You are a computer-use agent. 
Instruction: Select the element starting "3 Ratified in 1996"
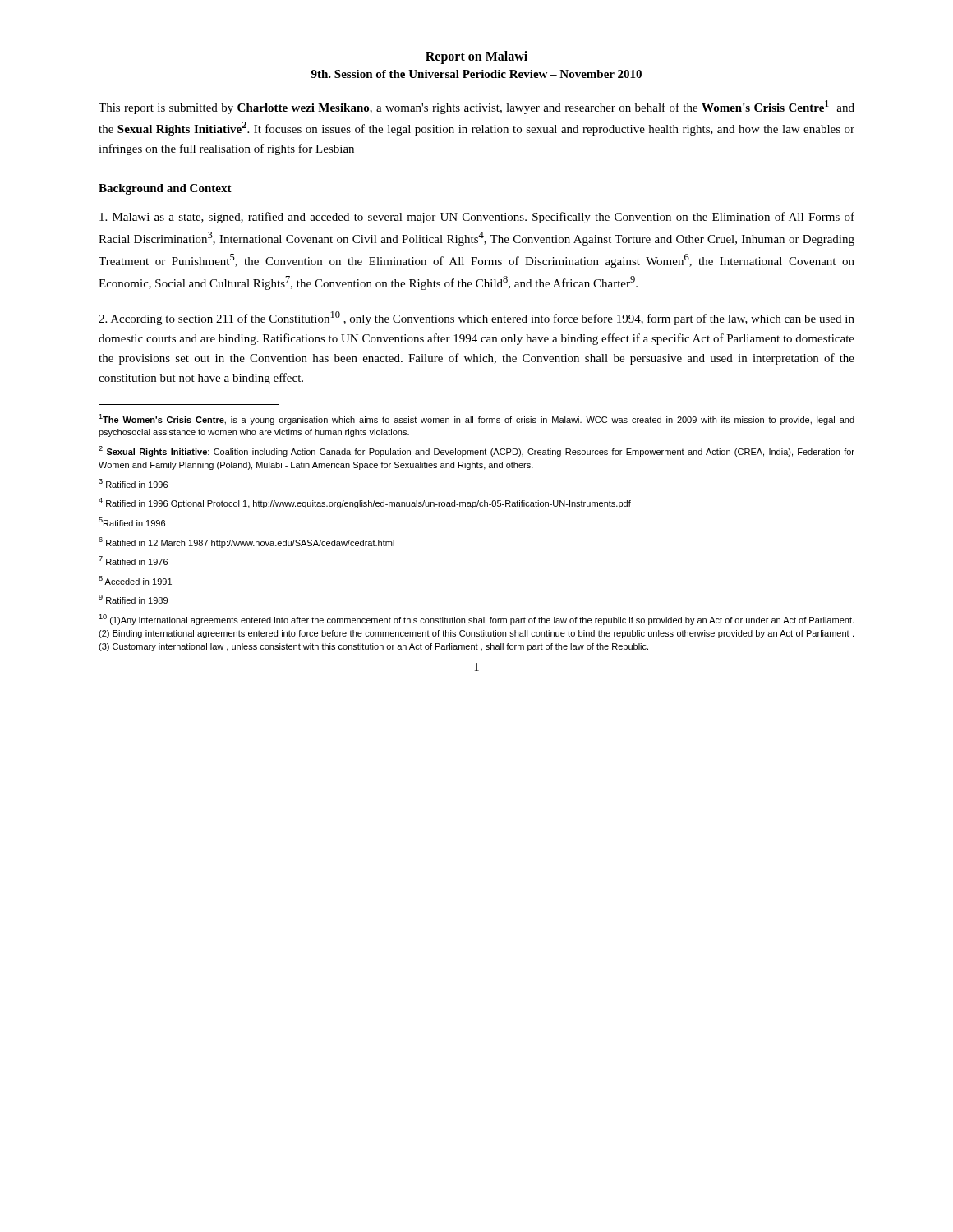[133, 483]
